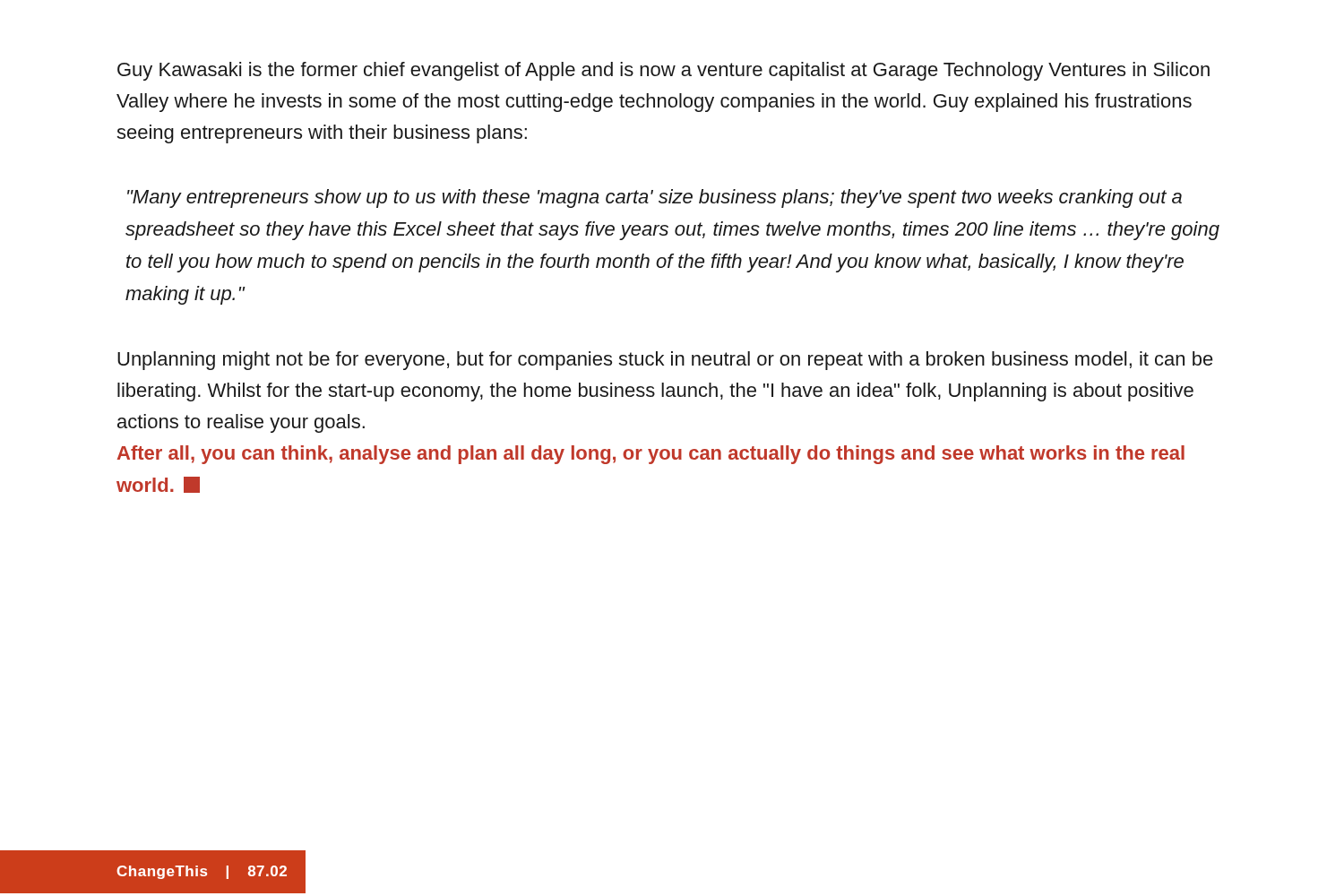
Task: Locate the text block containing "Unplanning might not be for everyone,"
Action: click(x=665, y=361)
